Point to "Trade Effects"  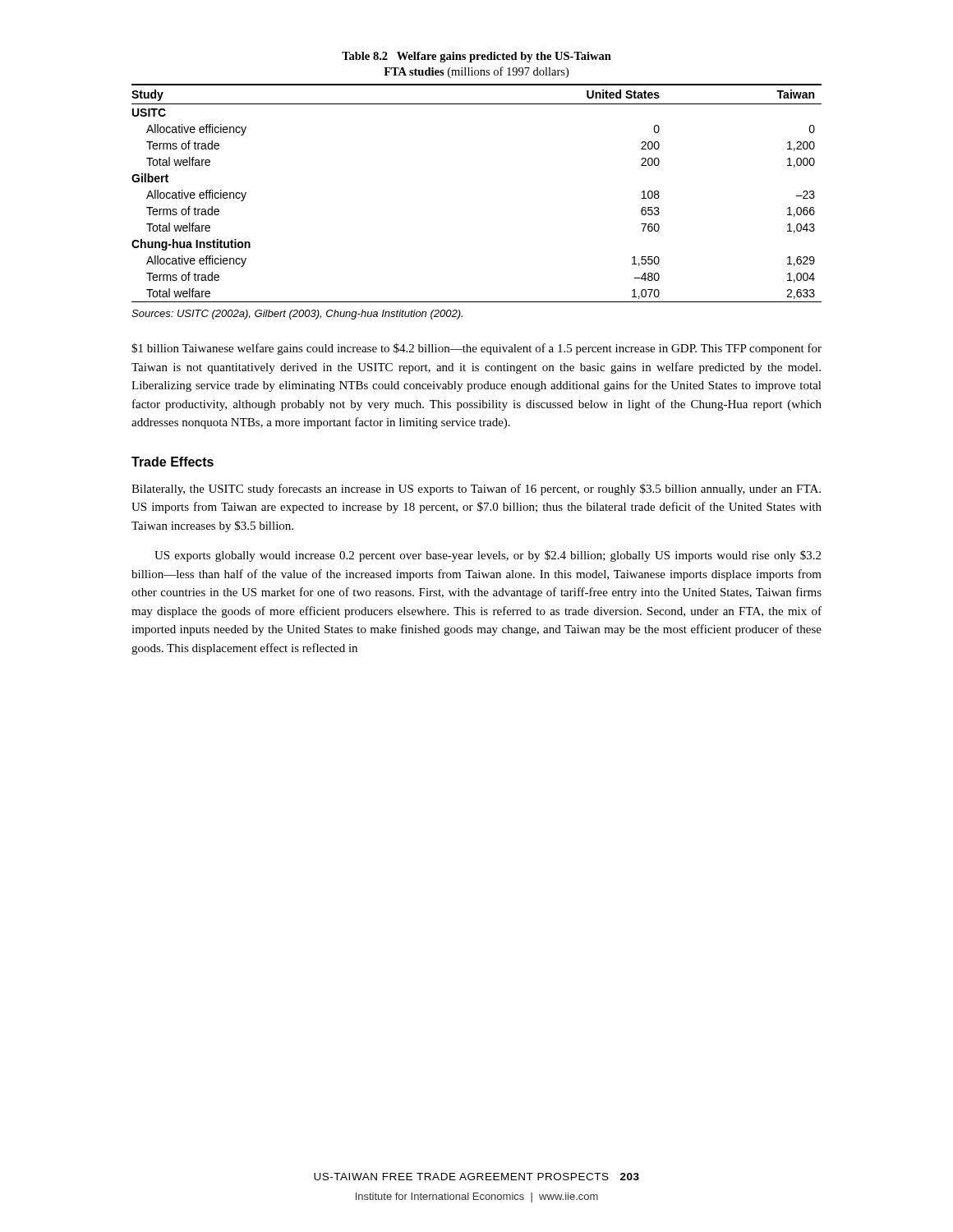pyautogui.click(x=173, y=462)
